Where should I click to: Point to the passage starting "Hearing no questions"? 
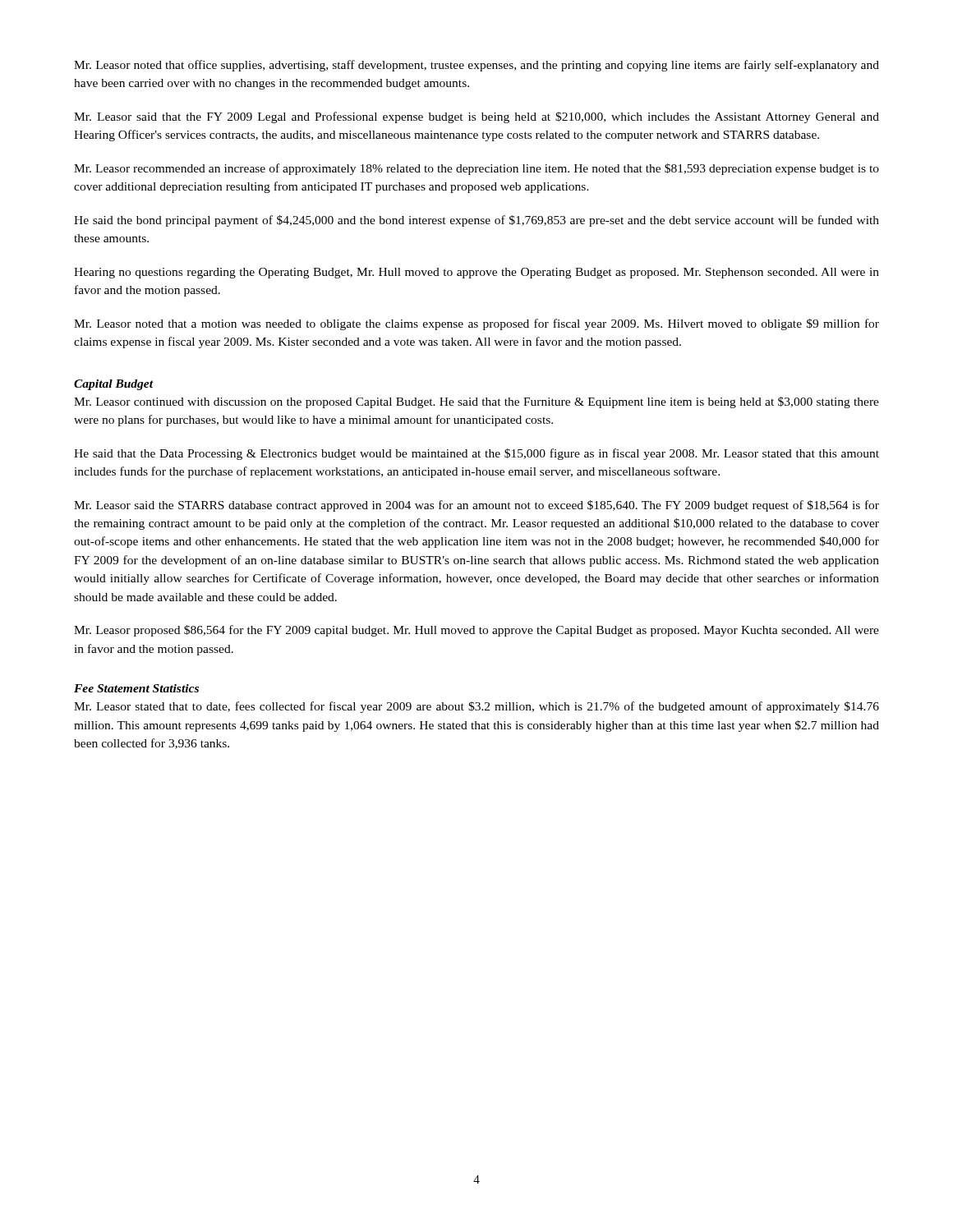click(476, 280)
